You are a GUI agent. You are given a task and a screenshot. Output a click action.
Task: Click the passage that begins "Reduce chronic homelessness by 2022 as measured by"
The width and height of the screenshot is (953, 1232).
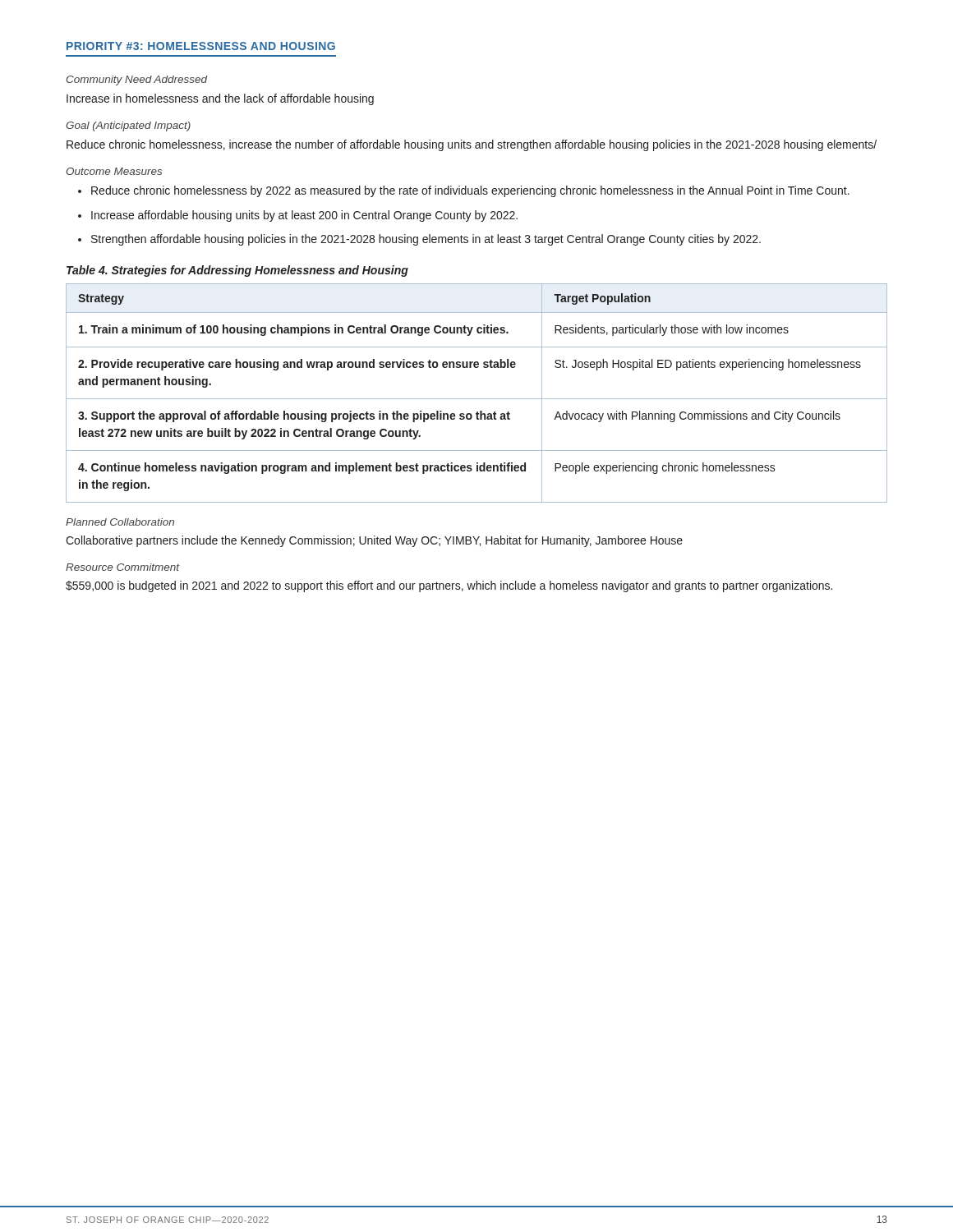click(470, 191)
